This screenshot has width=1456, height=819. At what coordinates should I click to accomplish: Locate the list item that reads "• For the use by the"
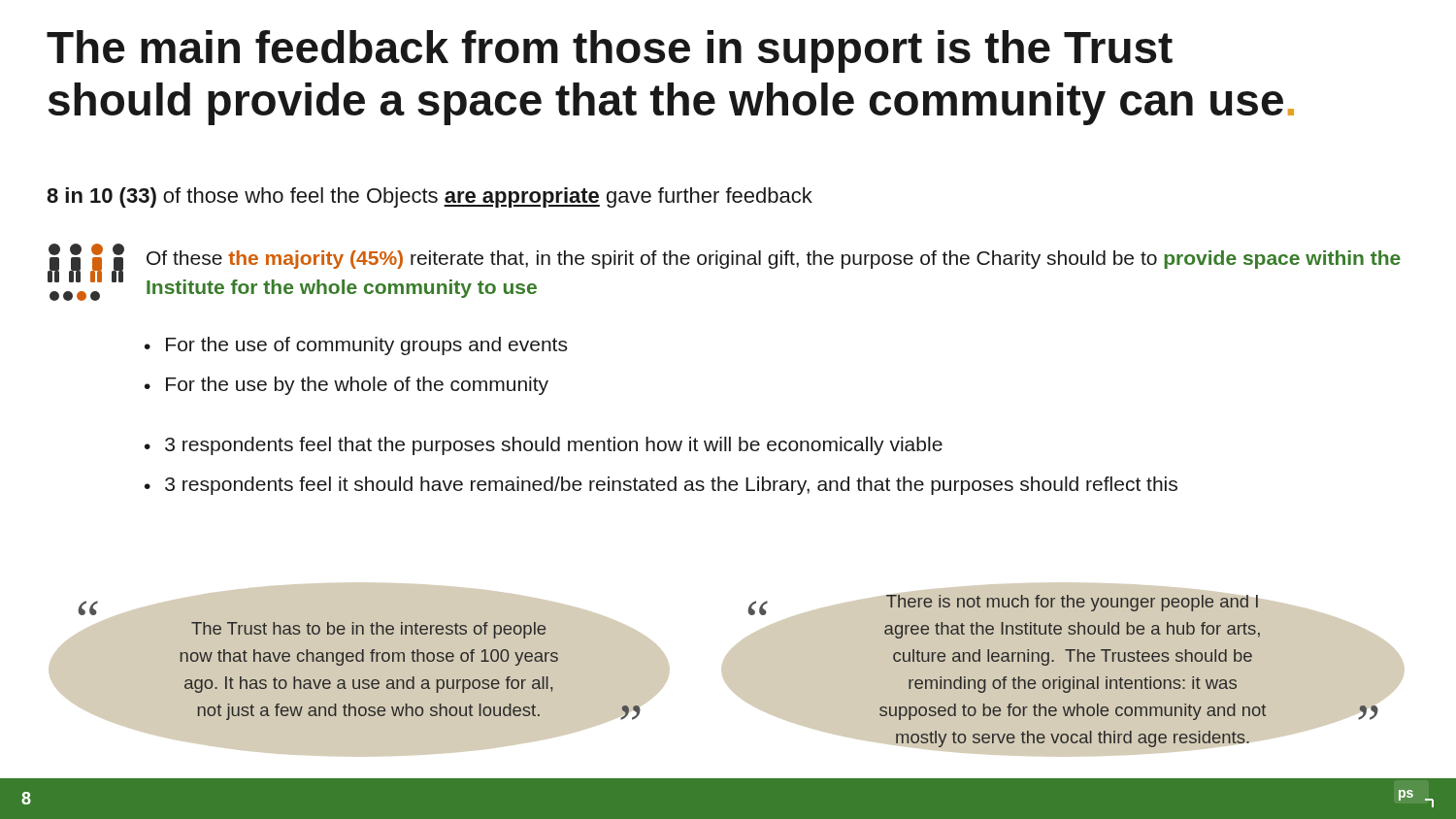[346, 385]
